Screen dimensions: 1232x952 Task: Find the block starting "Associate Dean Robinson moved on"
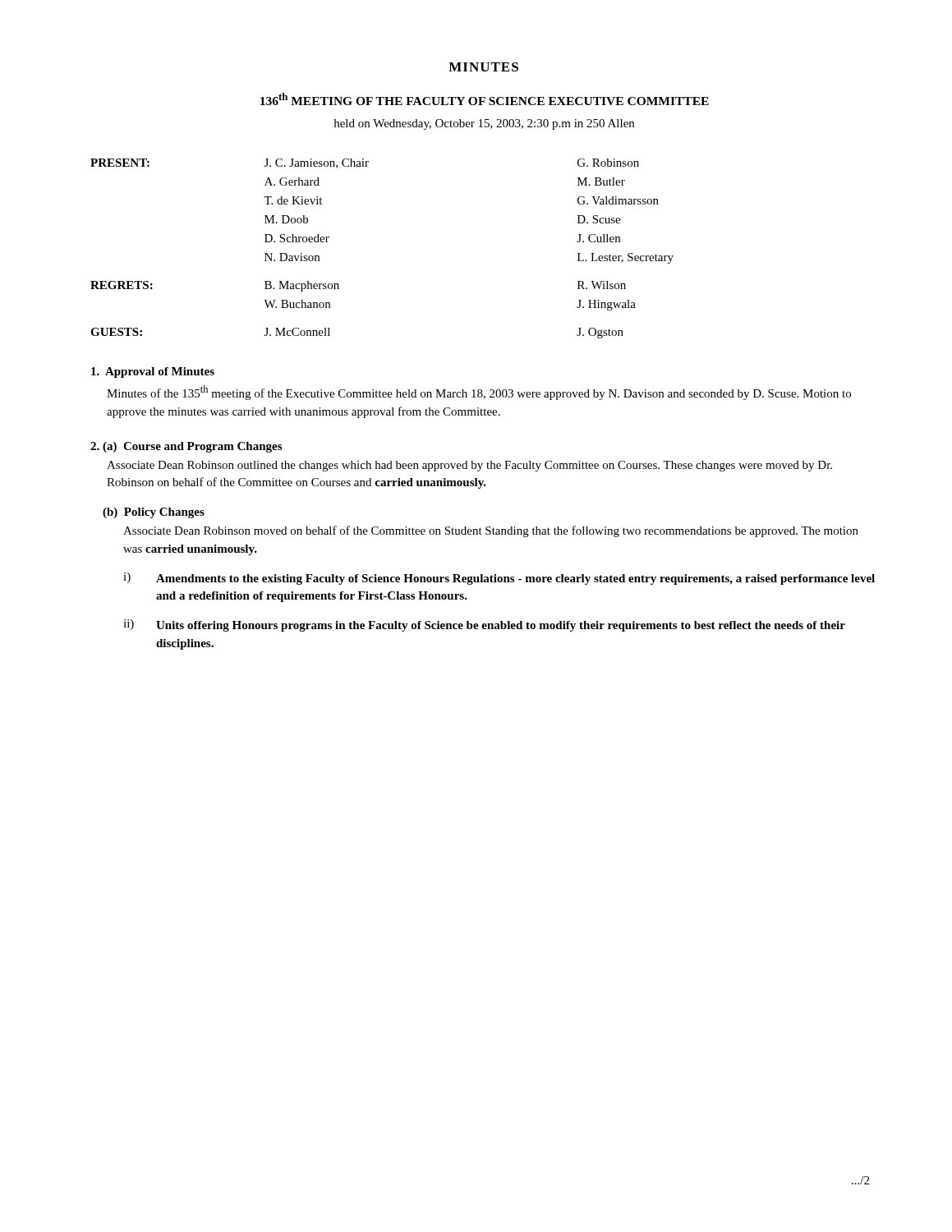point(501,540)
